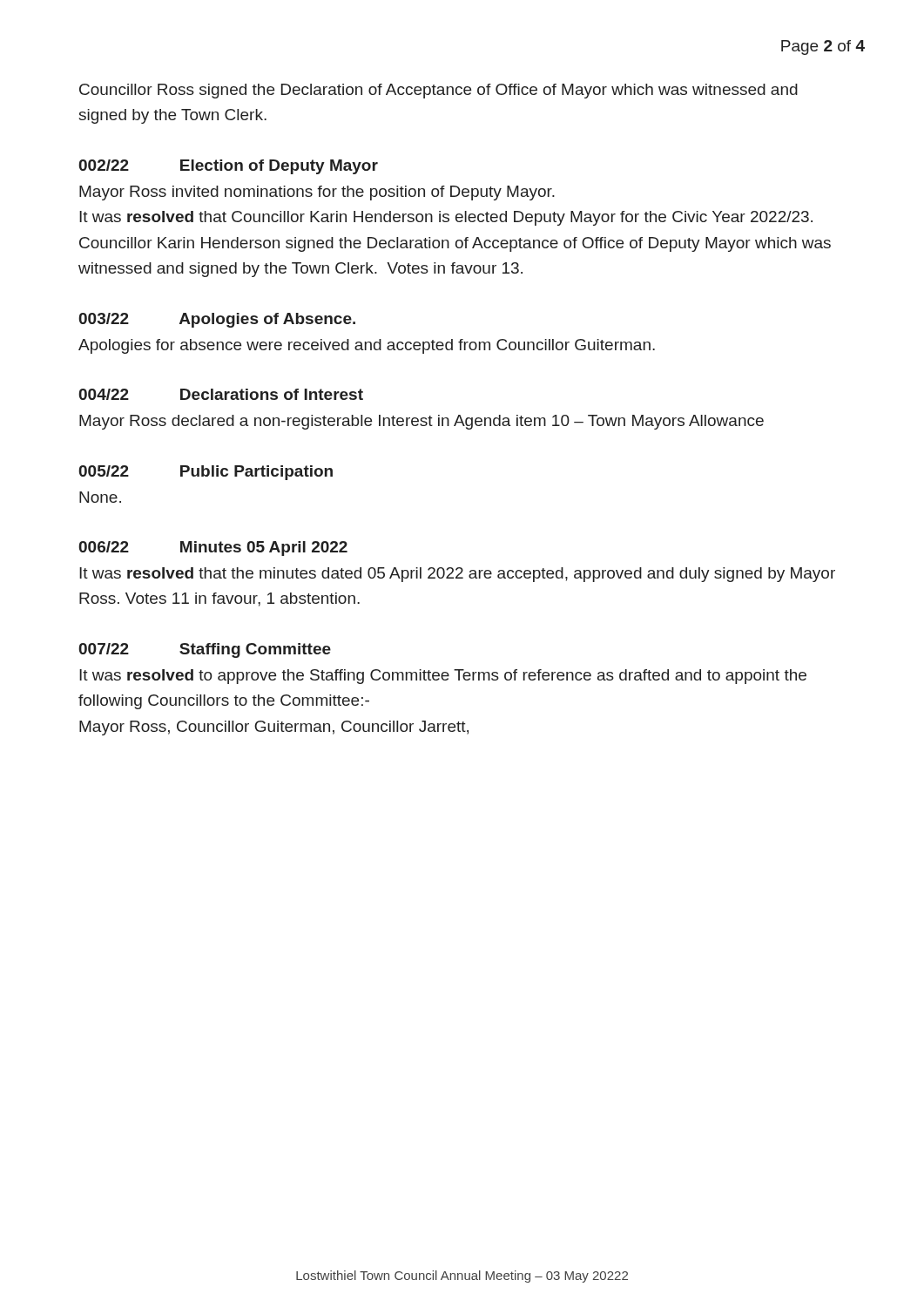Screen dimensions: 1307x924
Task: Find the element starting "007/22 Staffing Committee"
Action: point(205,649)
